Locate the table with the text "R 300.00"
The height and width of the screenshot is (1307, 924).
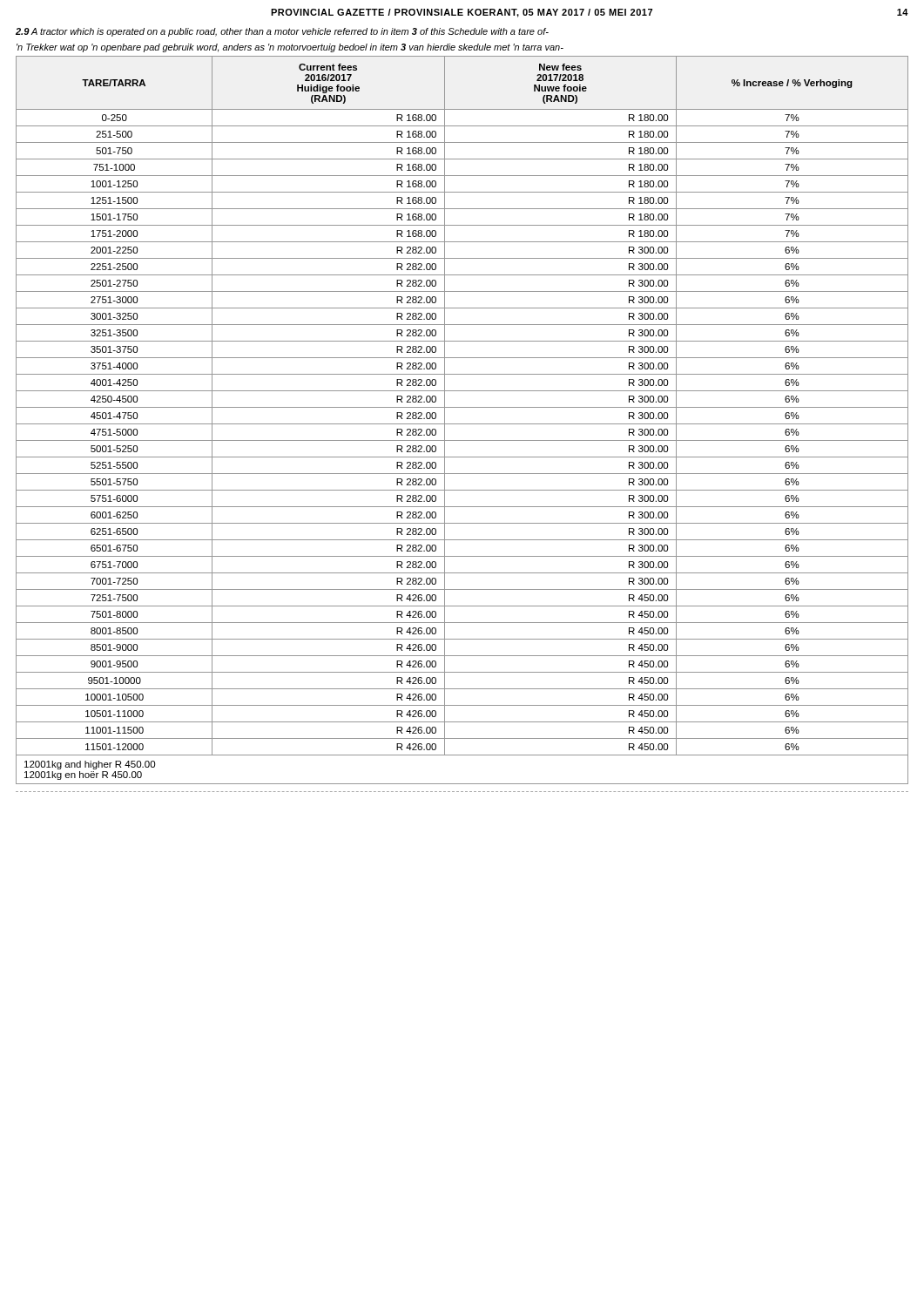point(462,420)
